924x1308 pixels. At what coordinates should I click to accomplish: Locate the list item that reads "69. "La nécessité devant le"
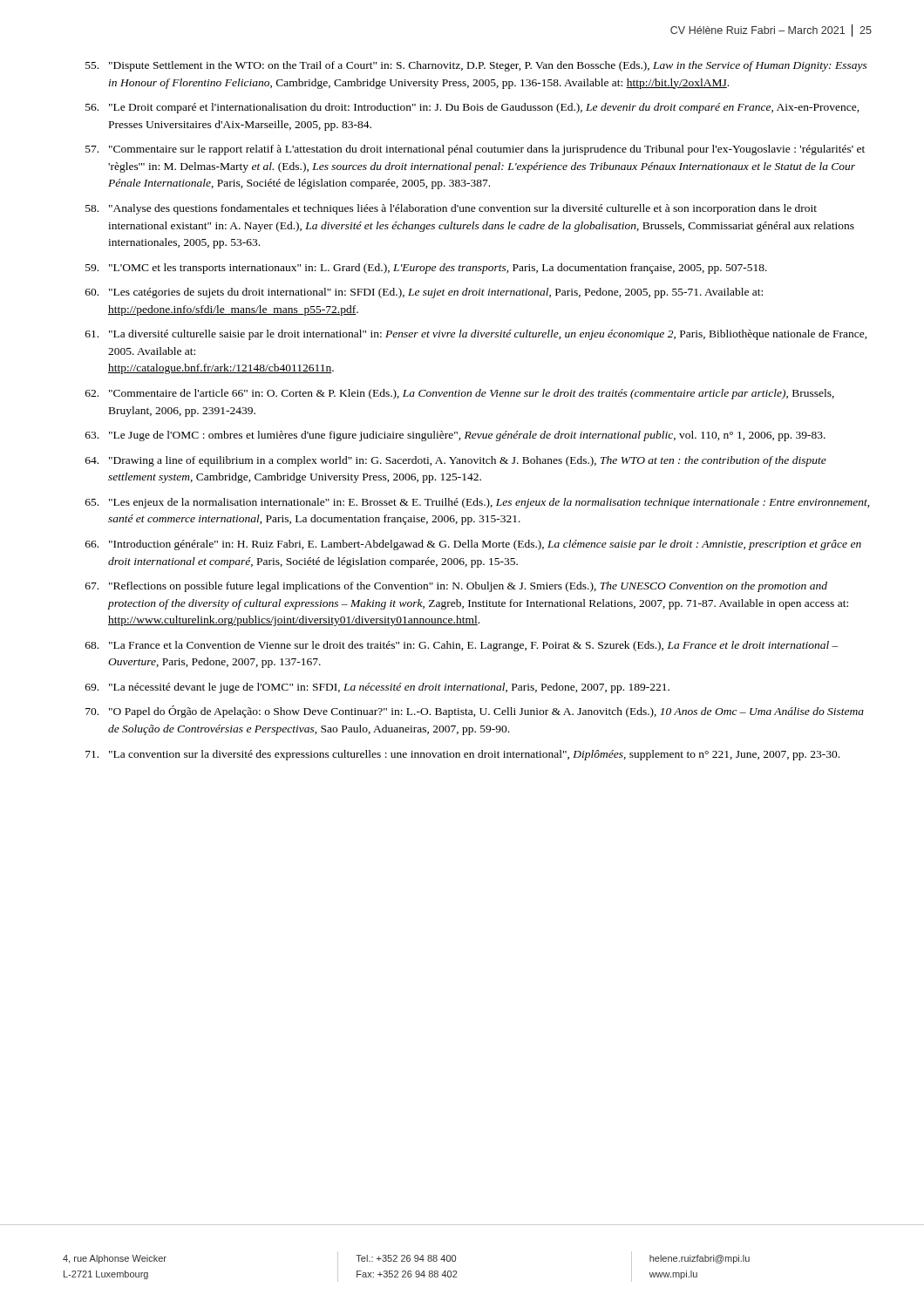(467, 687)
